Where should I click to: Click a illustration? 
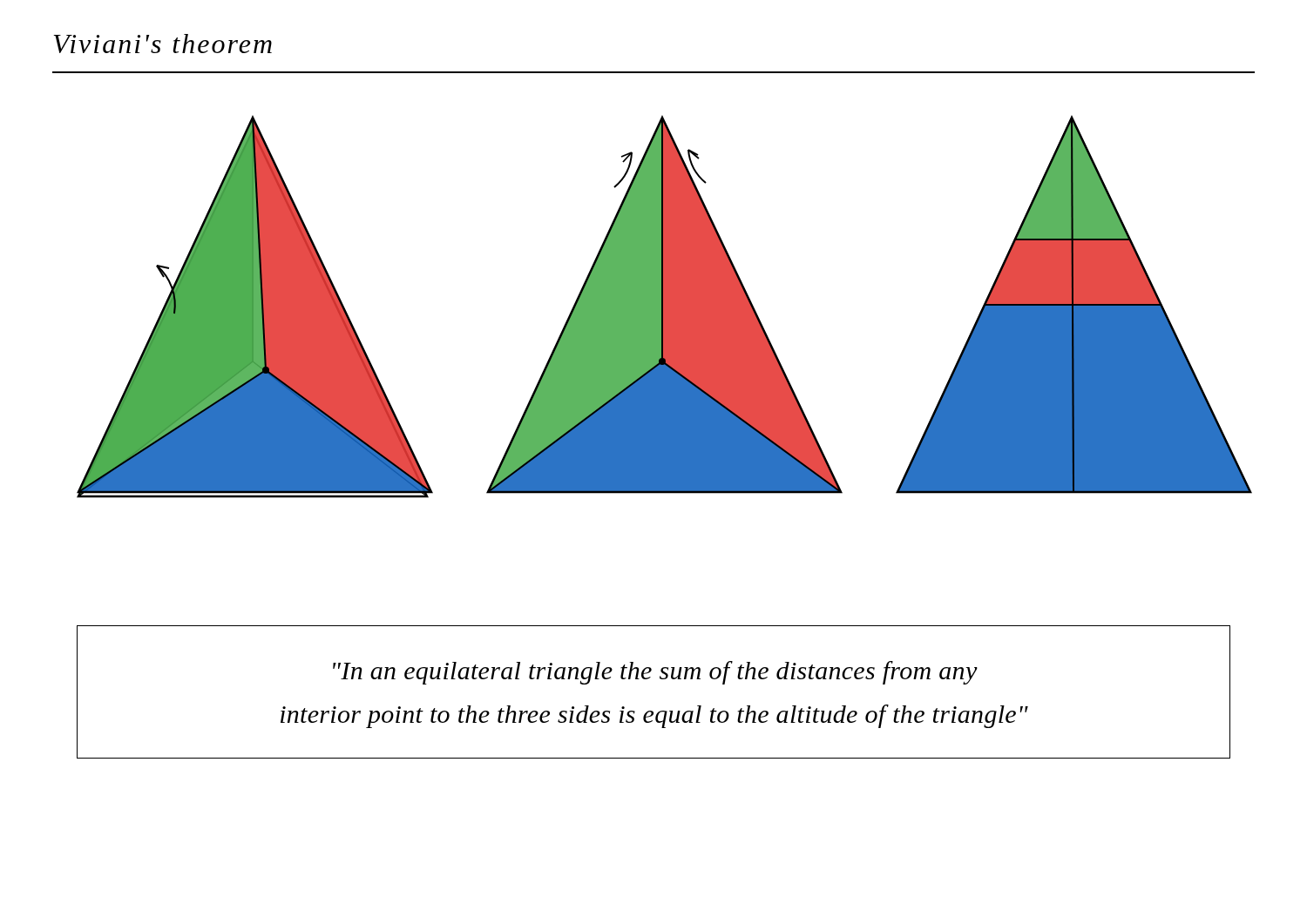click(654, 314)
